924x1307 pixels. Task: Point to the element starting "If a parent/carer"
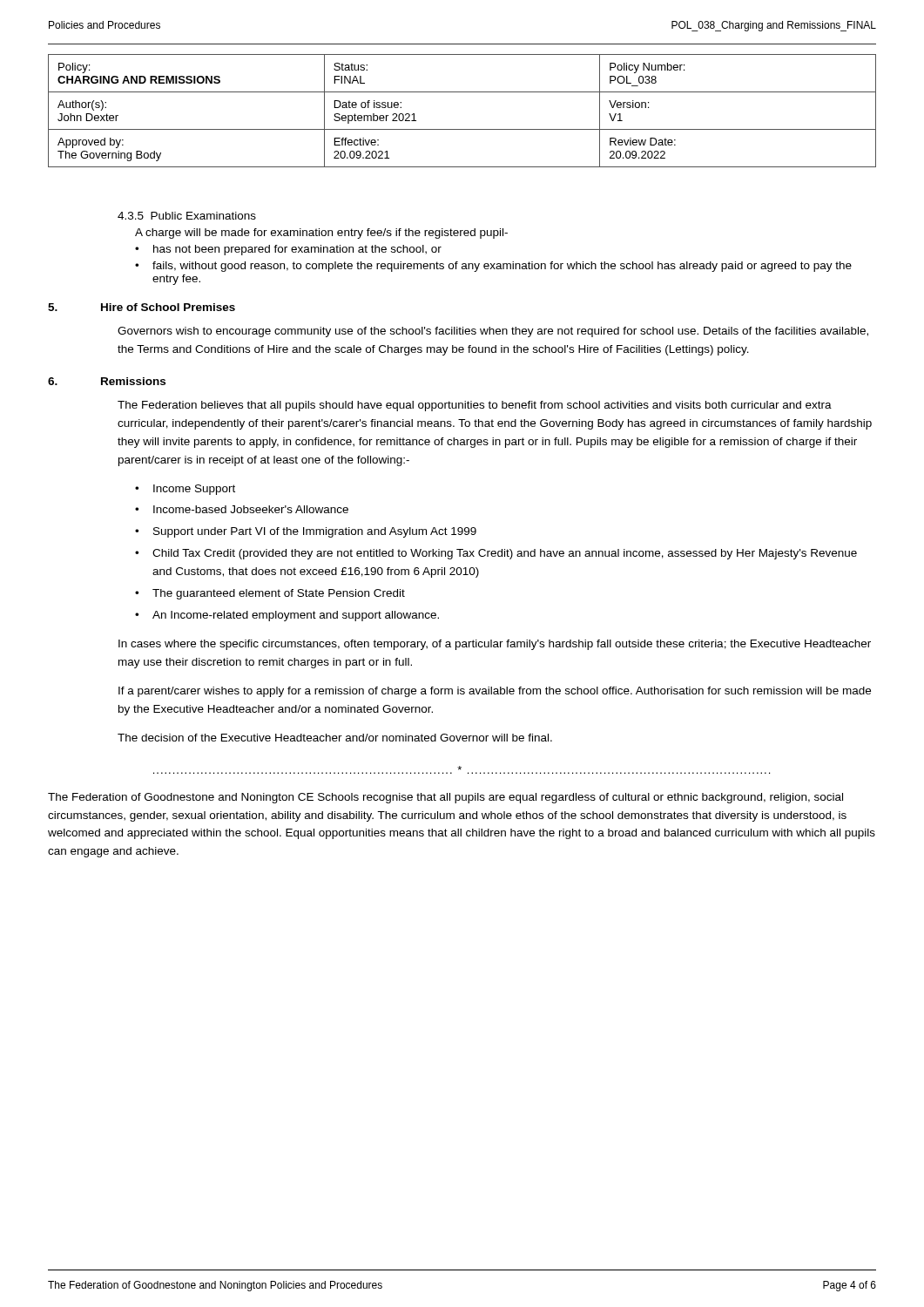(x=494, y=700)
